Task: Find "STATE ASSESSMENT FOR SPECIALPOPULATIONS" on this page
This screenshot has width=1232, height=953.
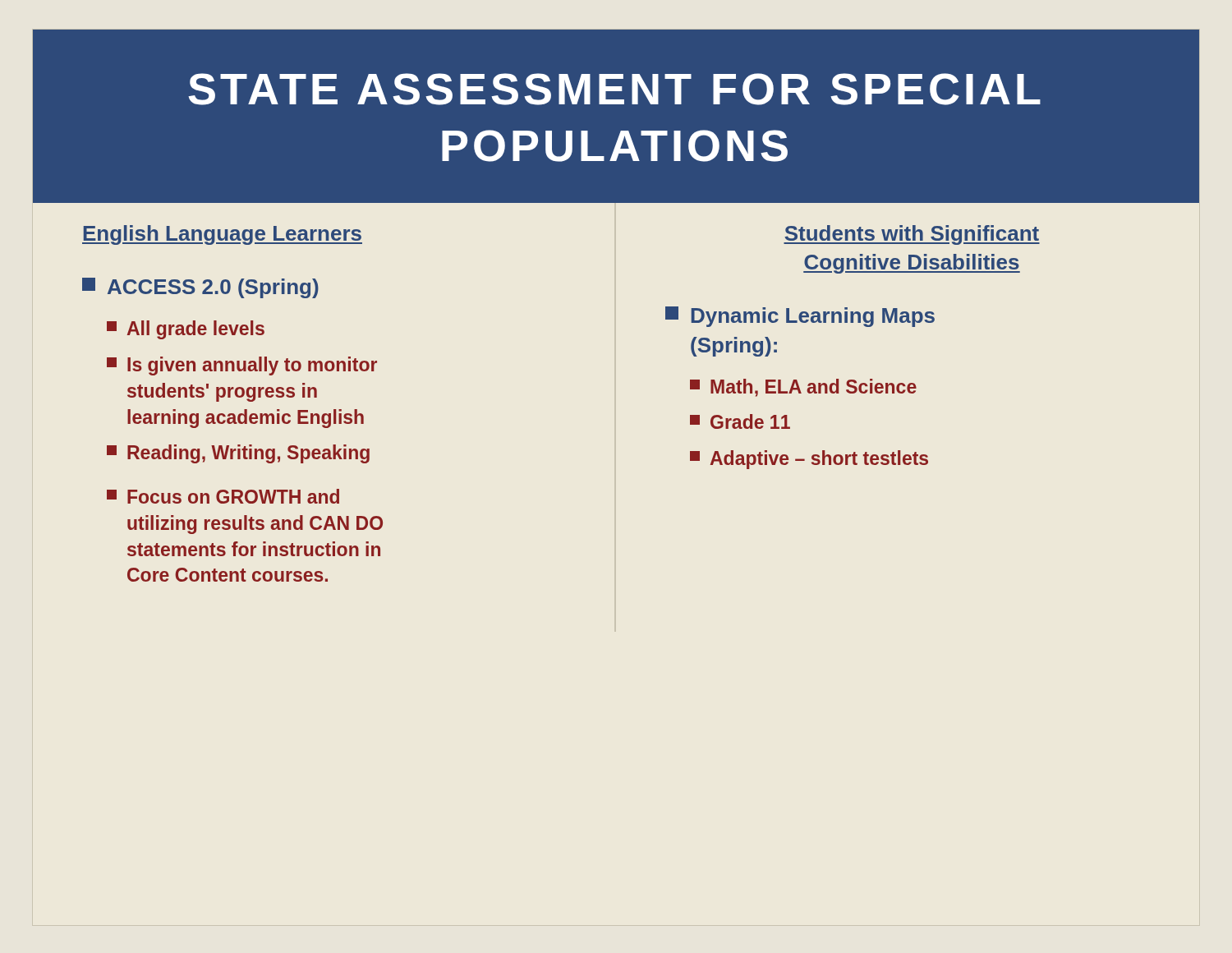Action: 616,118
